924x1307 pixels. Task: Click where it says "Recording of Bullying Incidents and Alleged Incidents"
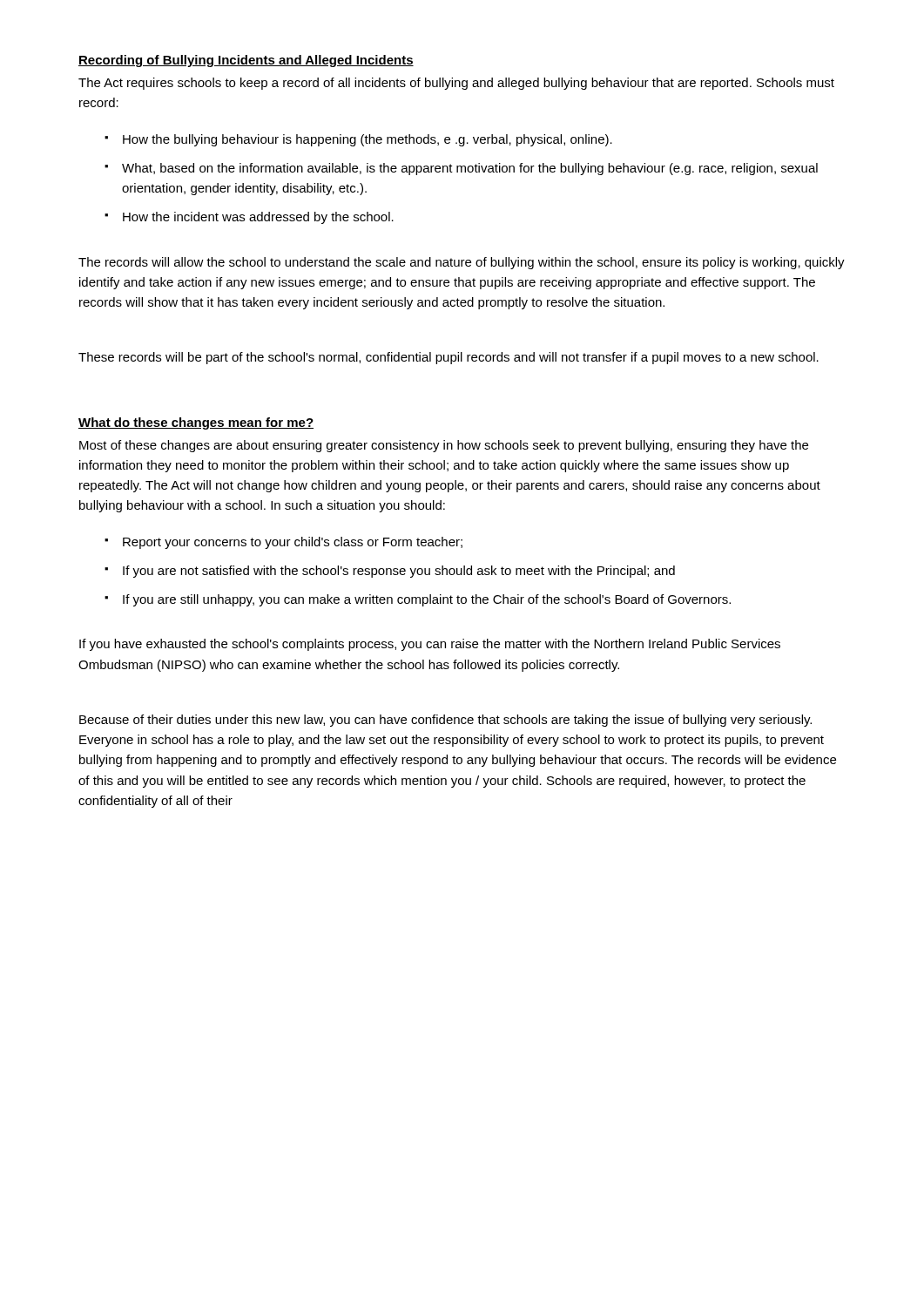(246, 60)
